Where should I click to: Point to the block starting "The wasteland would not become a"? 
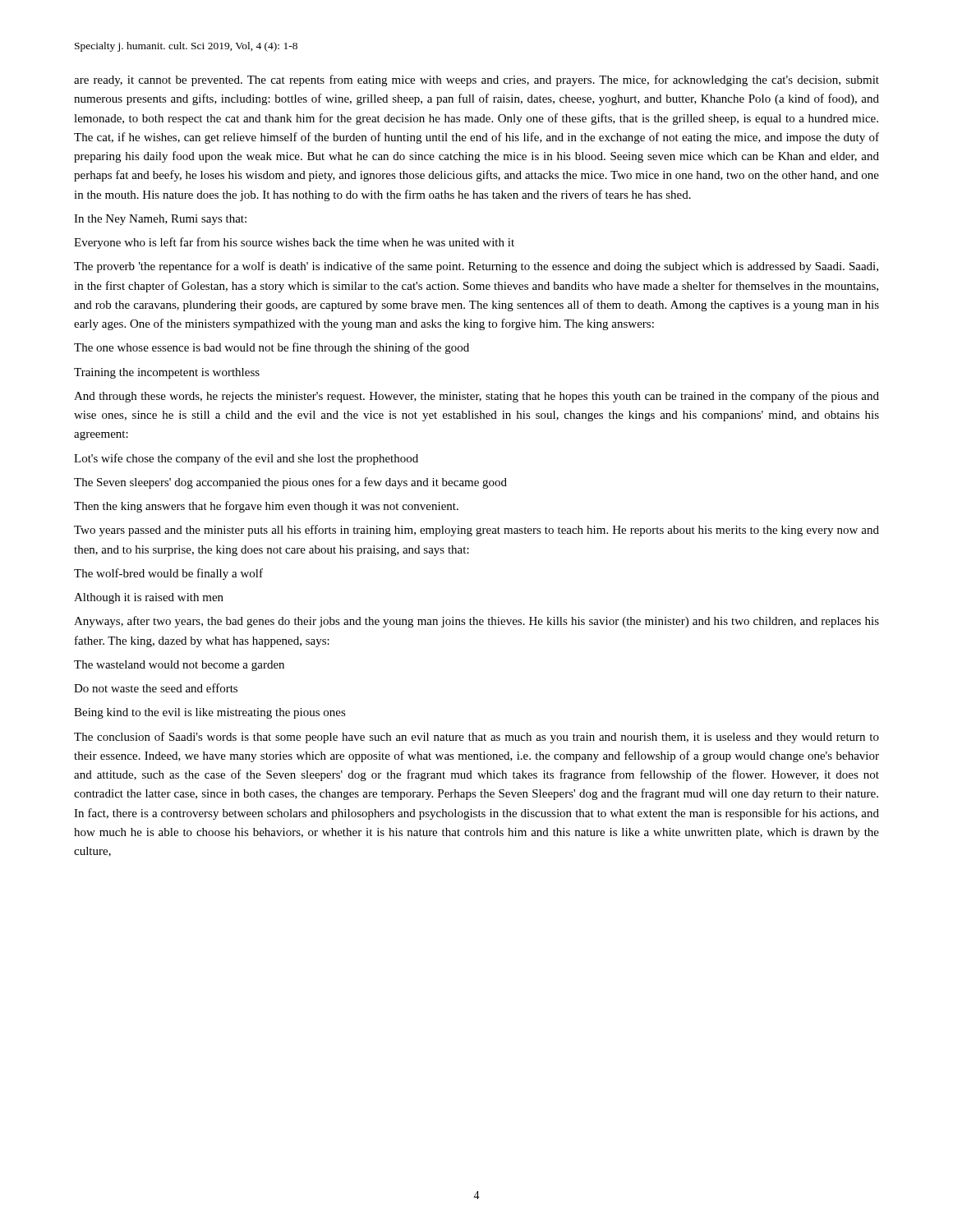point(179,664)
